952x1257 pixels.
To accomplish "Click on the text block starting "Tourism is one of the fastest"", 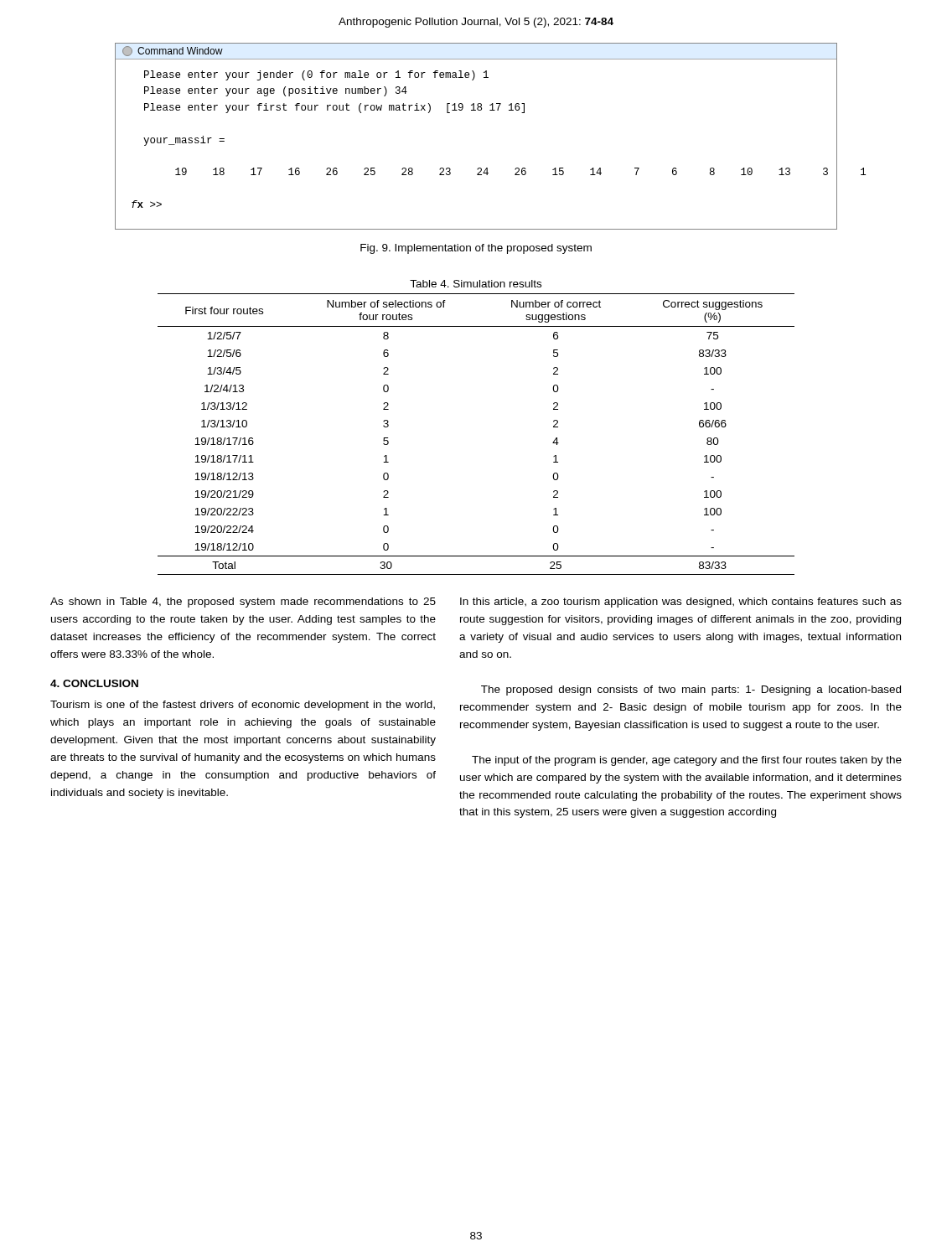I will 243,748.
